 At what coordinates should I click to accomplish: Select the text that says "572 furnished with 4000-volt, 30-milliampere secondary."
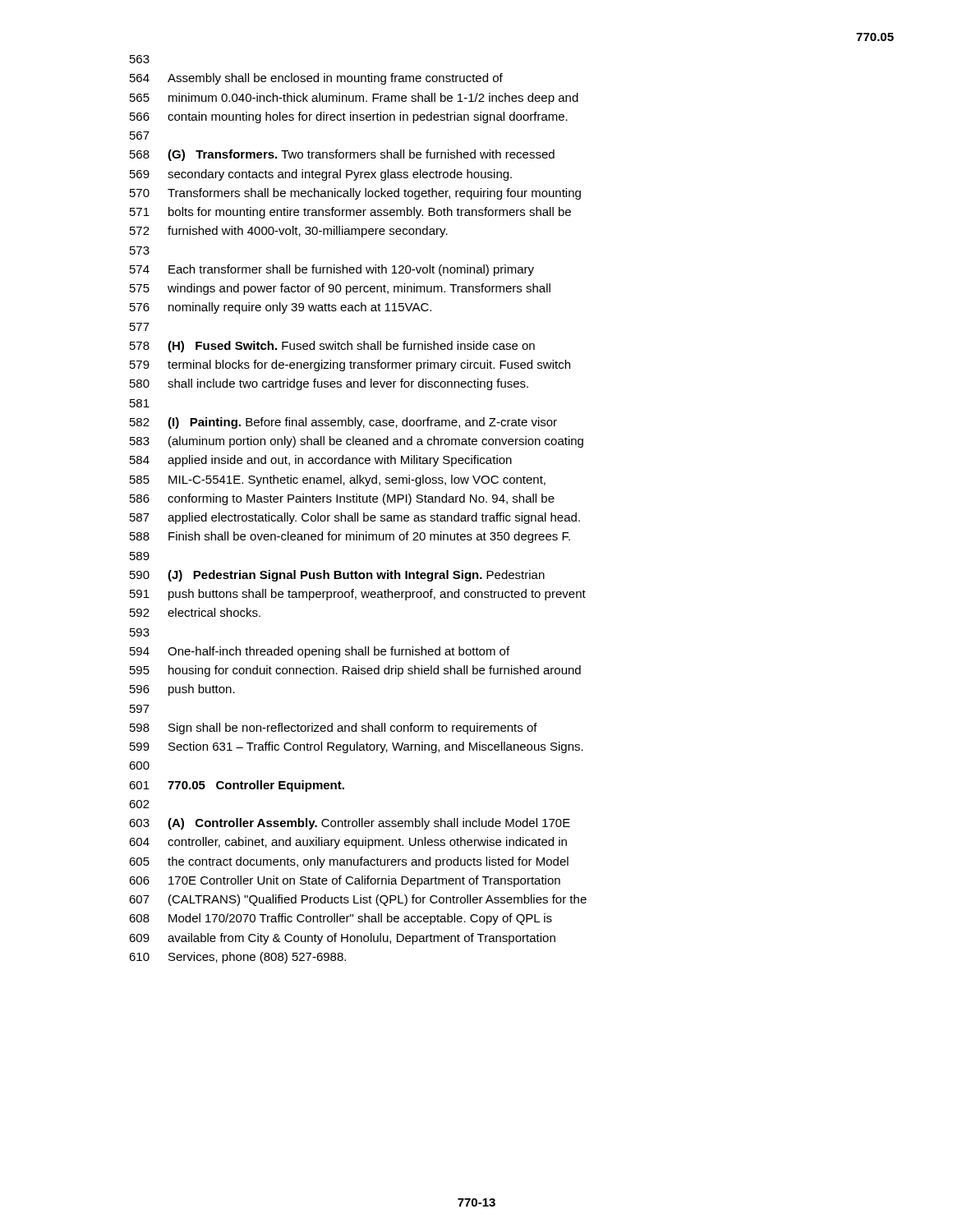pyautogui.click(x=289, y=232)
